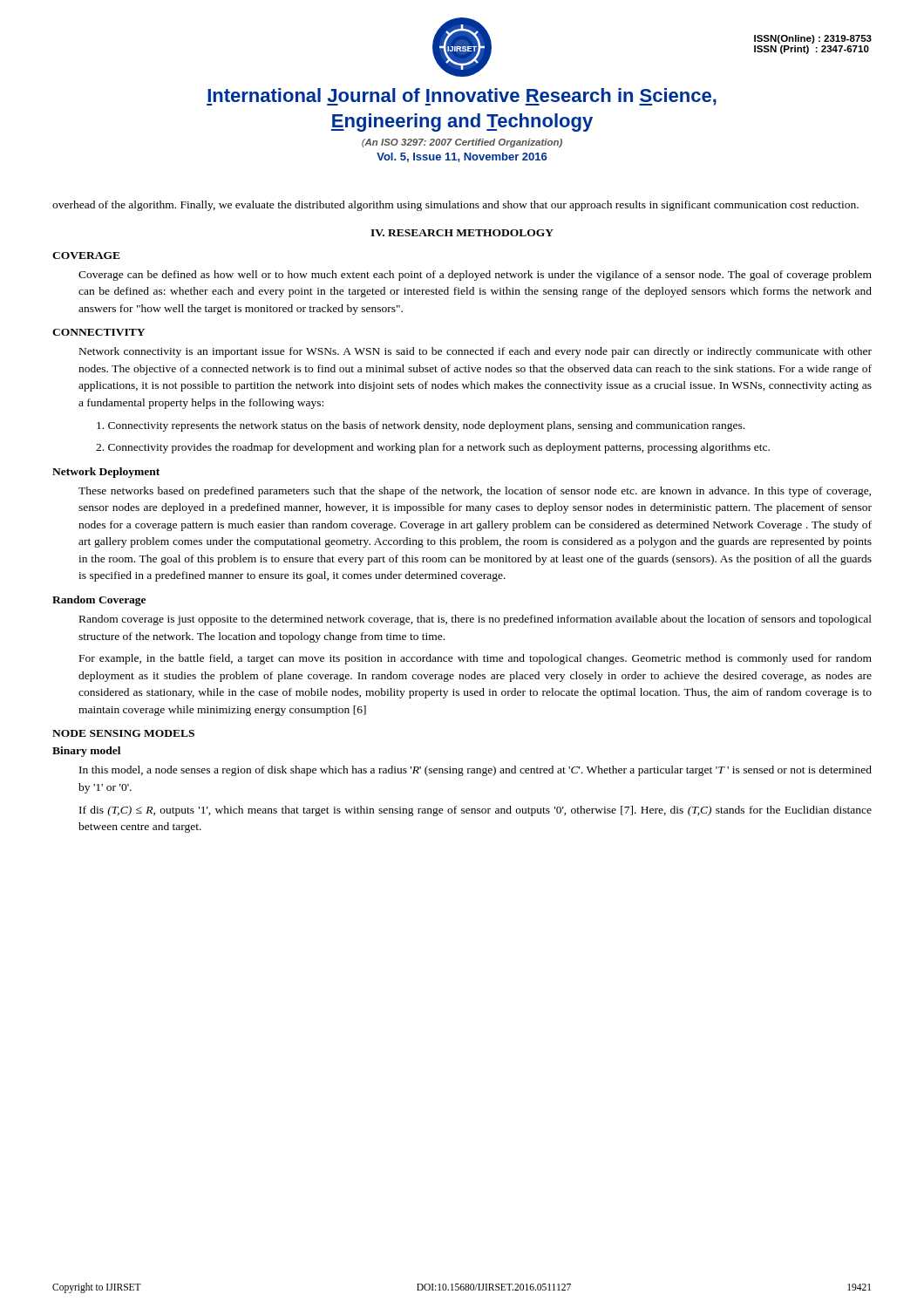Locate the text "Binary model"

(x=86, y=752)
